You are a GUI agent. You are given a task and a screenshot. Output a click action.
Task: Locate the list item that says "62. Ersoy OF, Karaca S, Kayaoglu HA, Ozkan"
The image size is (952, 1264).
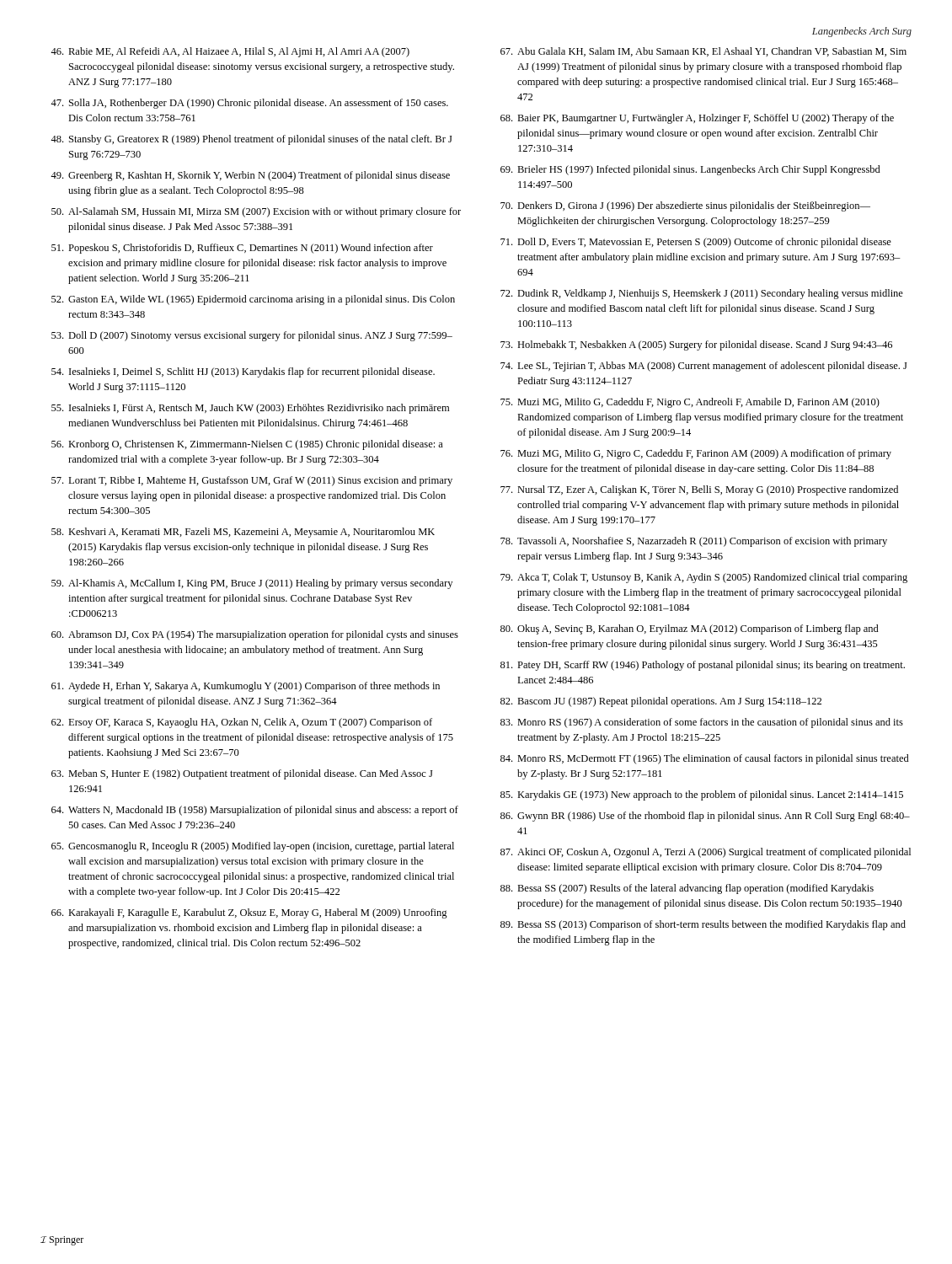tap(251, 737)
